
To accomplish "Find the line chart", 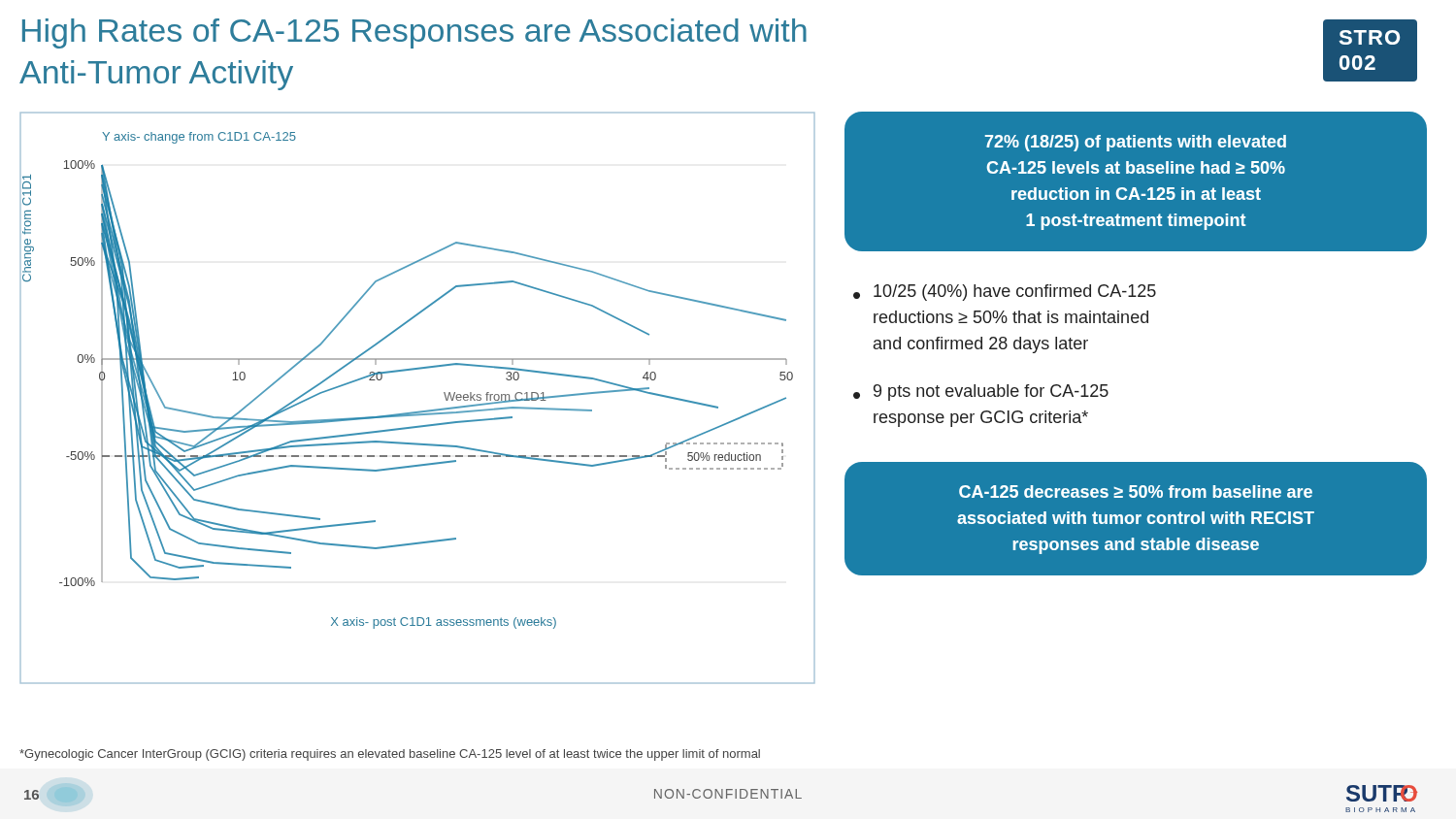I will point(417,398).
